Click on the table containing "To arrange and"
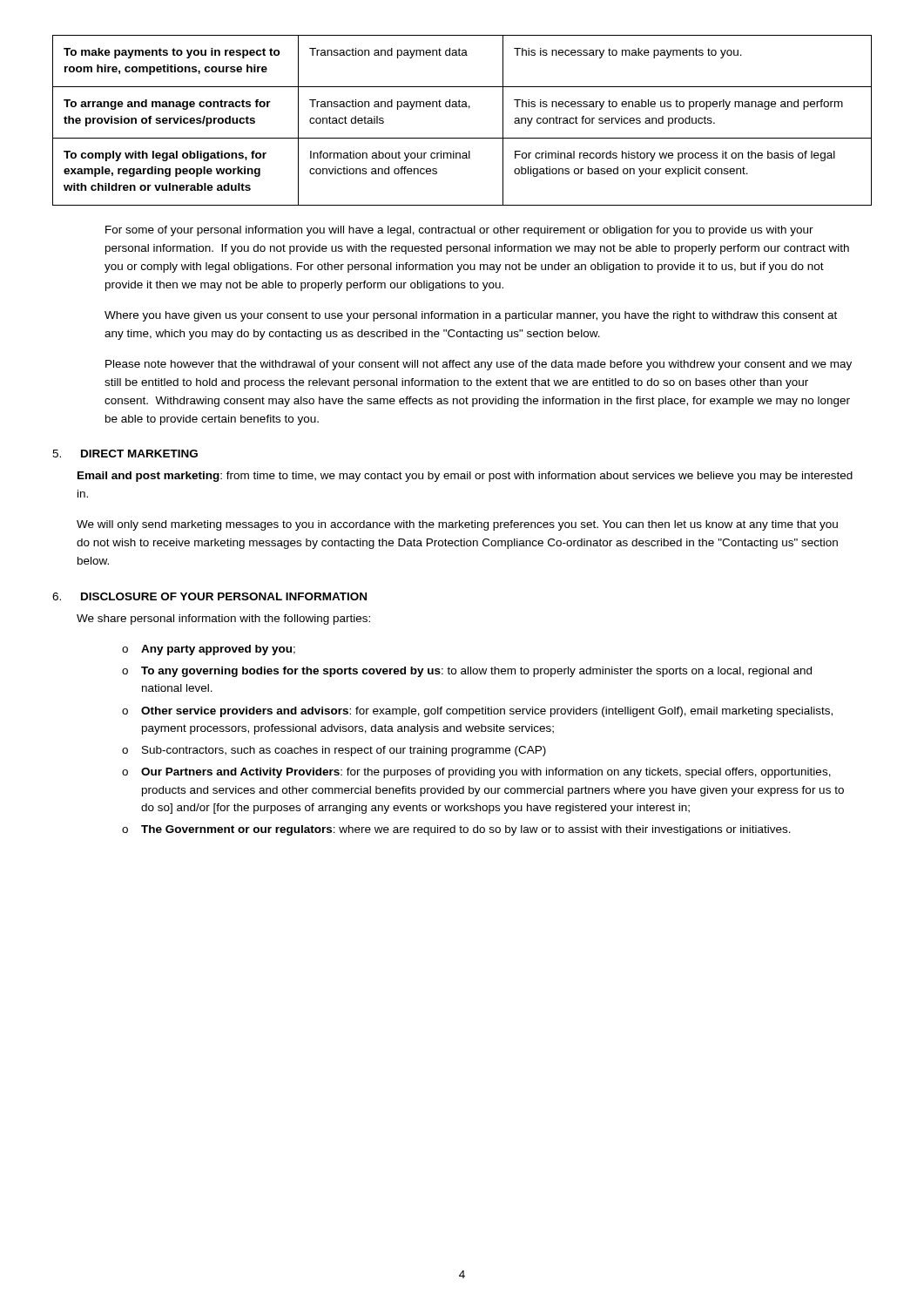The height and width of the screenshot is (1307, 924). click(462, 120)
